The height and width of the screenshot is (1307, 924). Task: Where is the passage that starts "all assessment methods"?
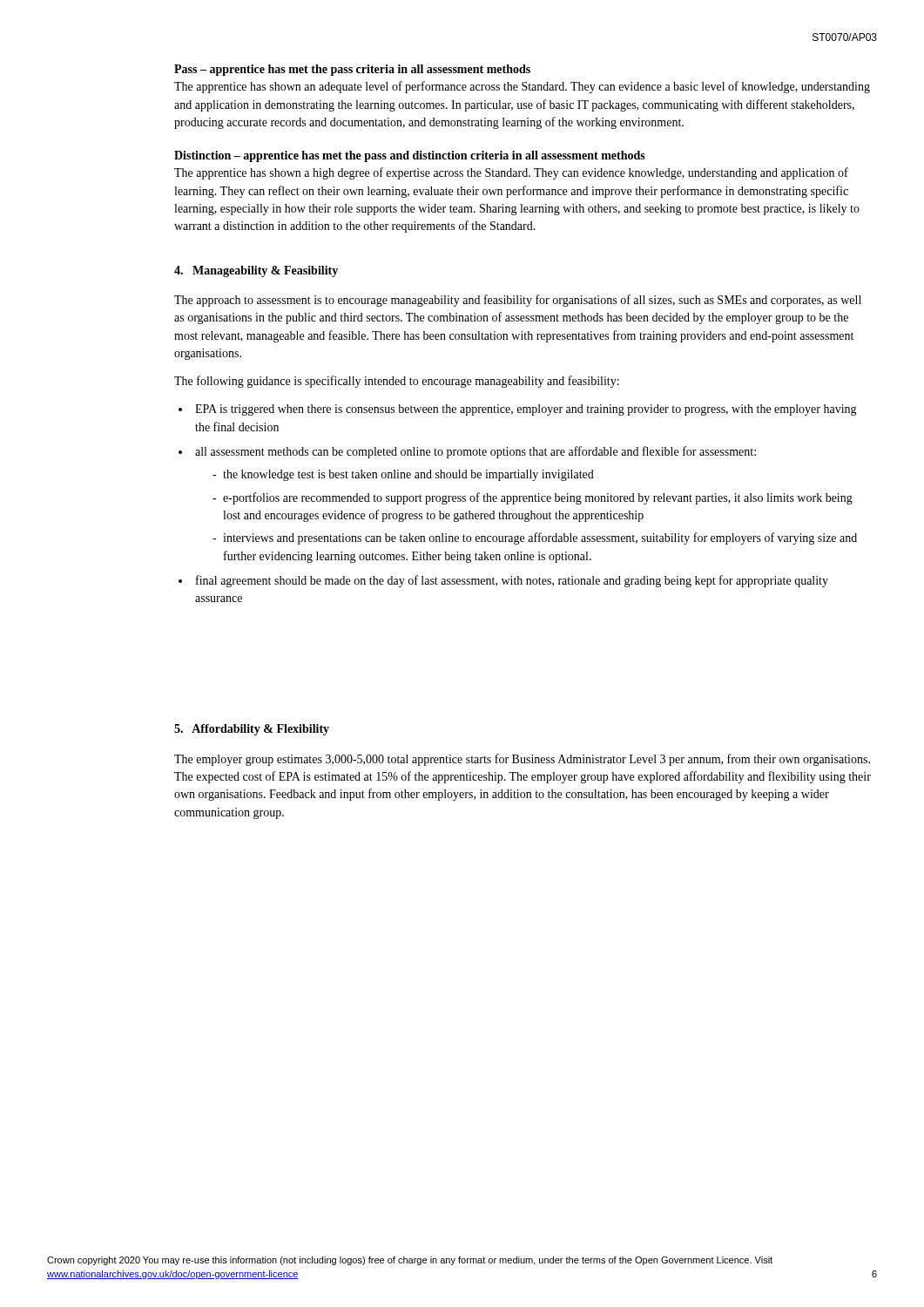(x=533, y=505)
